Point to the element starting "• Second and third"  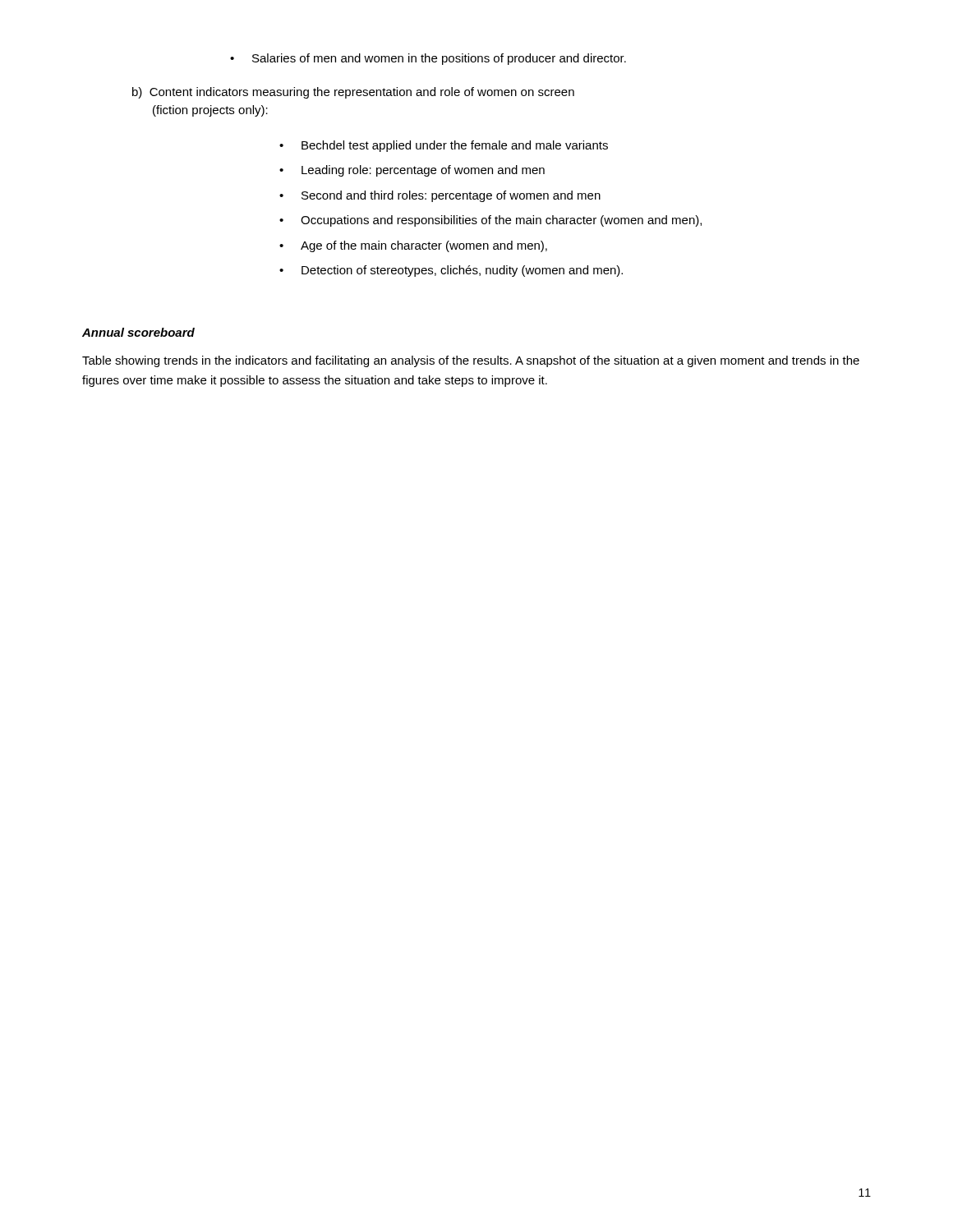point(575,195)
